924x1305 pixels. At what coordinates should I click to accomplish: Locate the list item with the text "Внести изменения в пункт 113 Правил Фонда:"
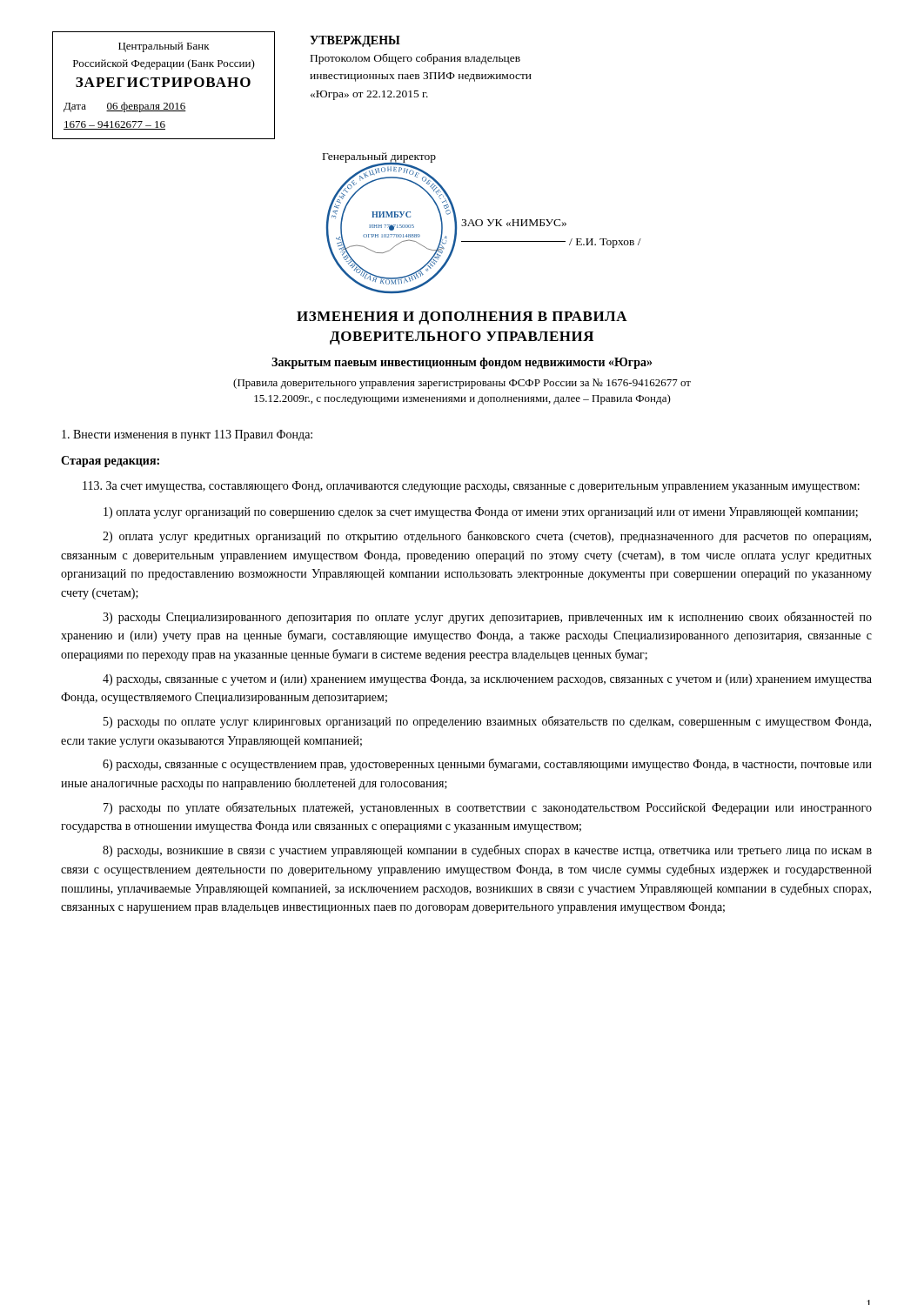[187, 435]
